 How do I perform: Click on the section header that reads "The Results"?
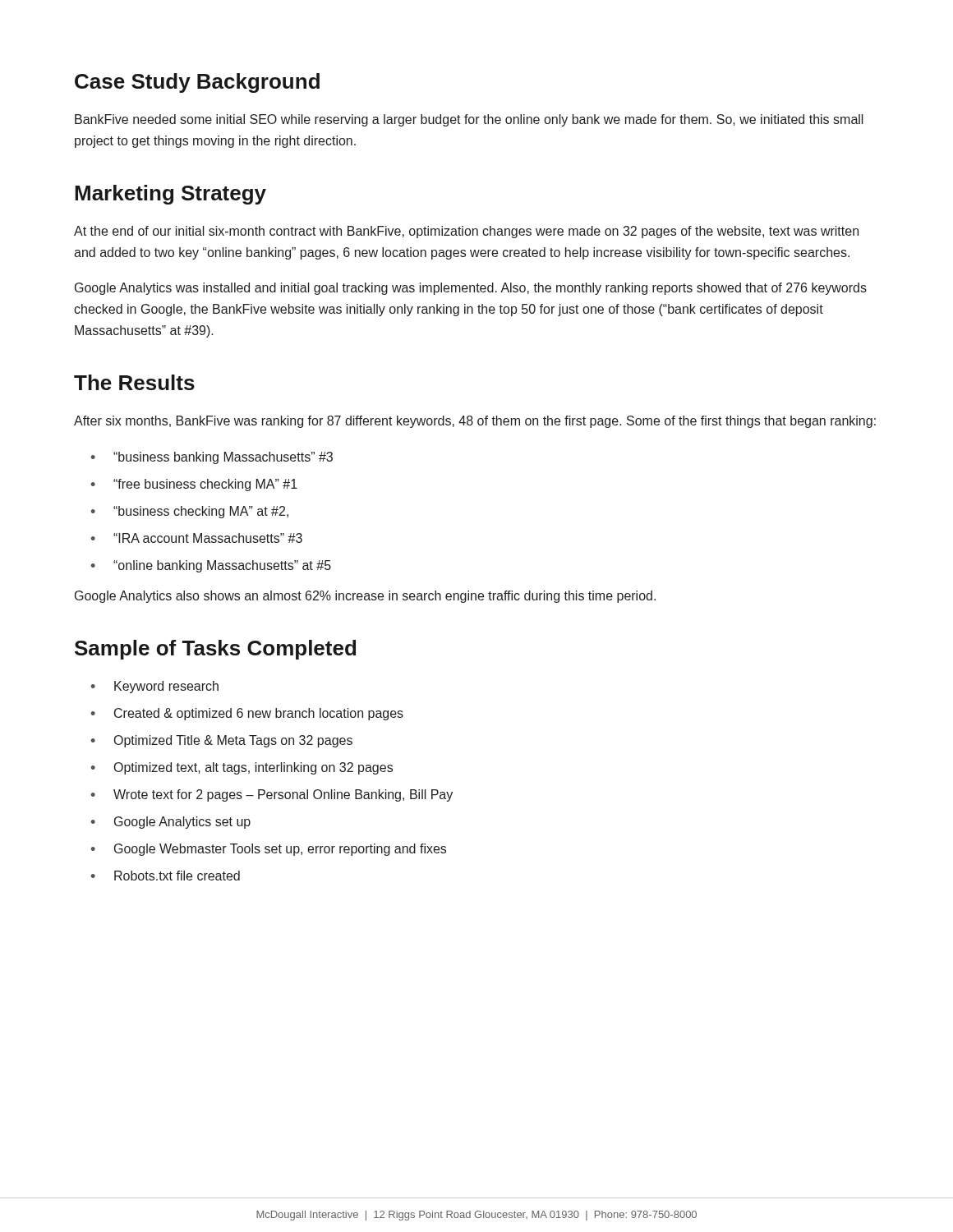click(134, 383)
